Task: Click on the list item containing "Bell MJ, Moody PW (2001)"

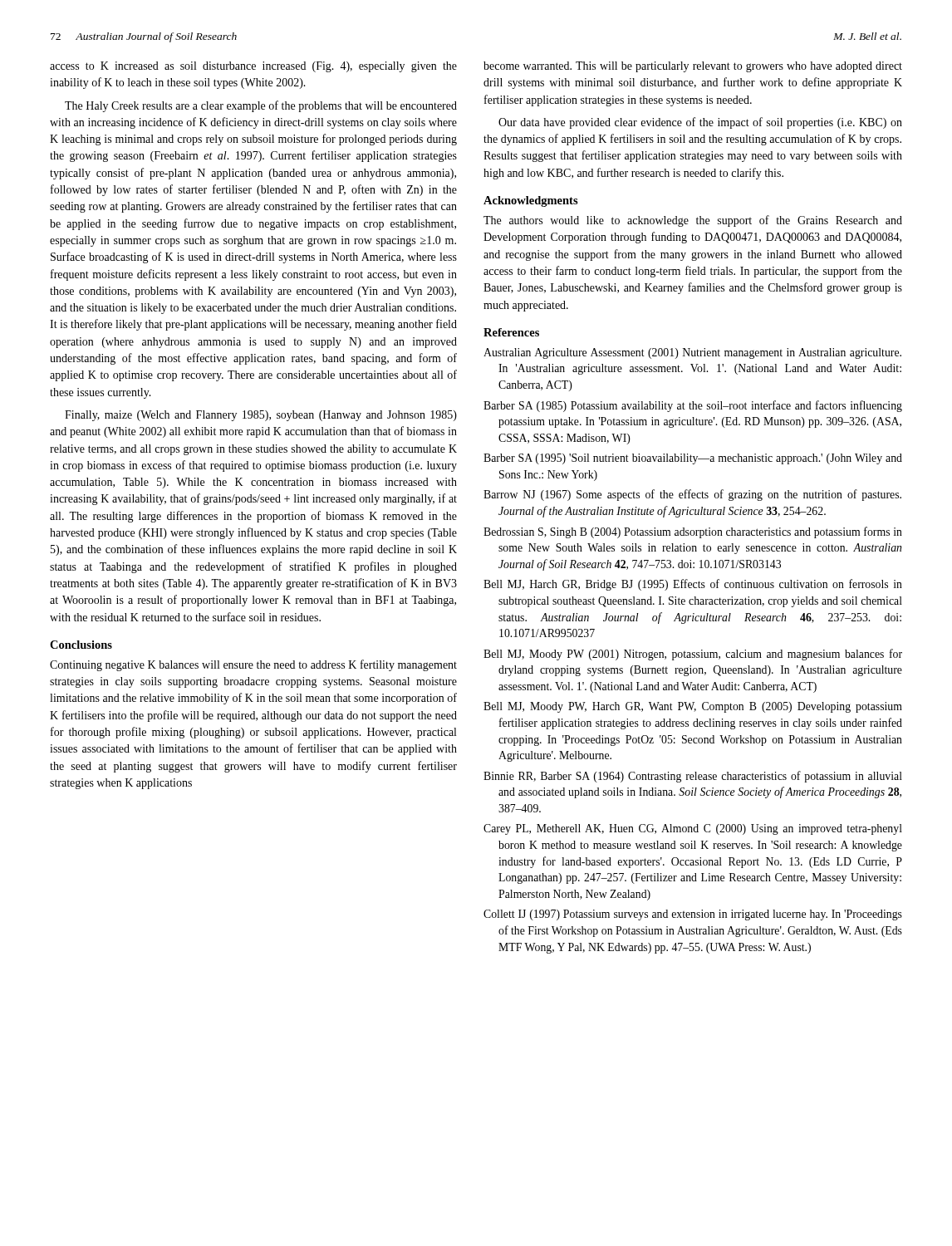Action: (x=693, y=670)
